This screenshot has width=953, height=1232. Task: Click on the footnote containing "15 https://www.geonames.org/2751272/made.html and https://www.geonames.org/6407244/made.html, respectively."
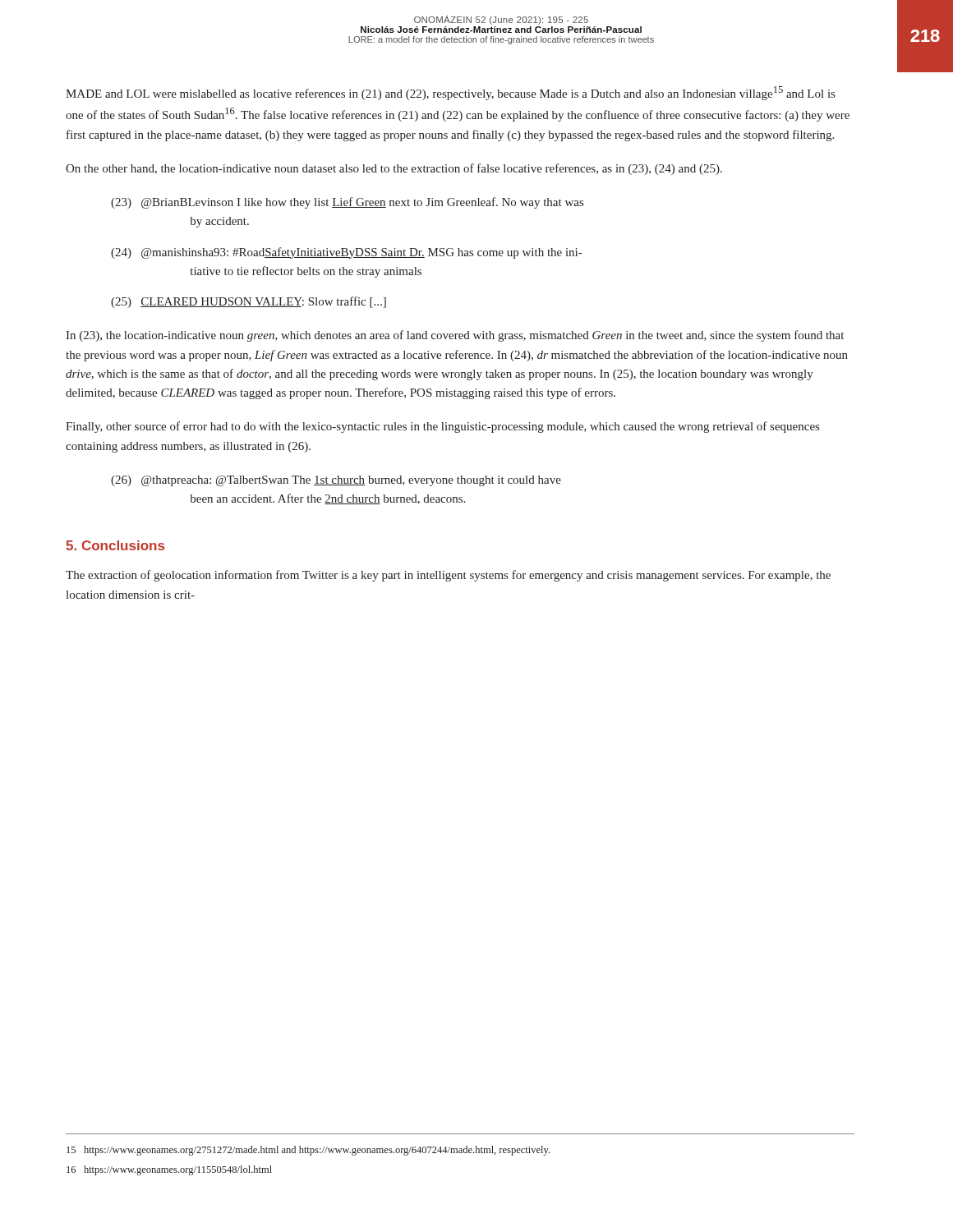[x=308, y=1149]
